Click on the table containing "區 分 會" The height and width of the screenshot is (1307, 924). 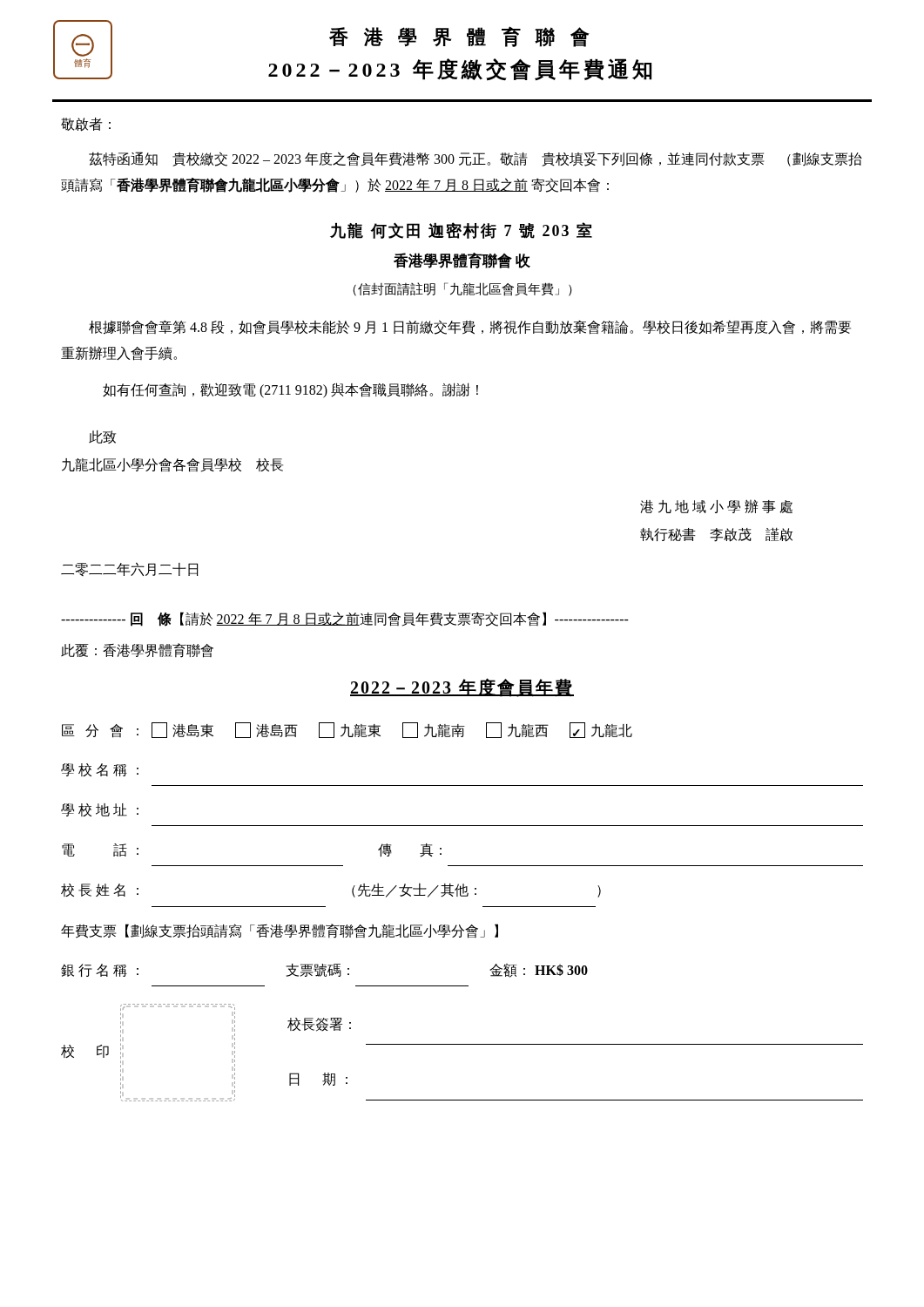(462, 851)
